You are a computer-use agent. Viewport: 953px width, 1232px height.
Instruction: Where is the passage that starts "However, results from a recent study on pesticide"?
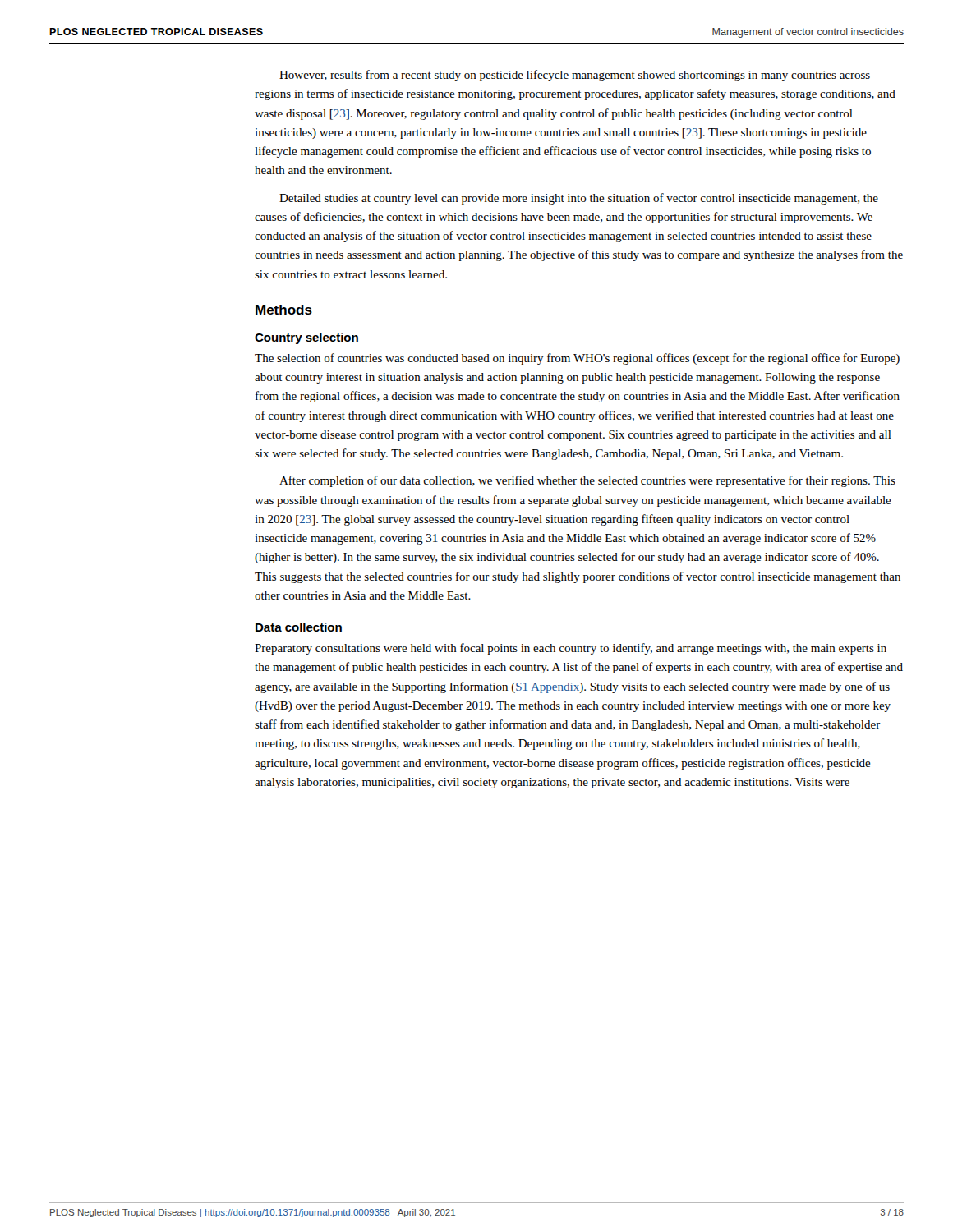coord(579,123)
